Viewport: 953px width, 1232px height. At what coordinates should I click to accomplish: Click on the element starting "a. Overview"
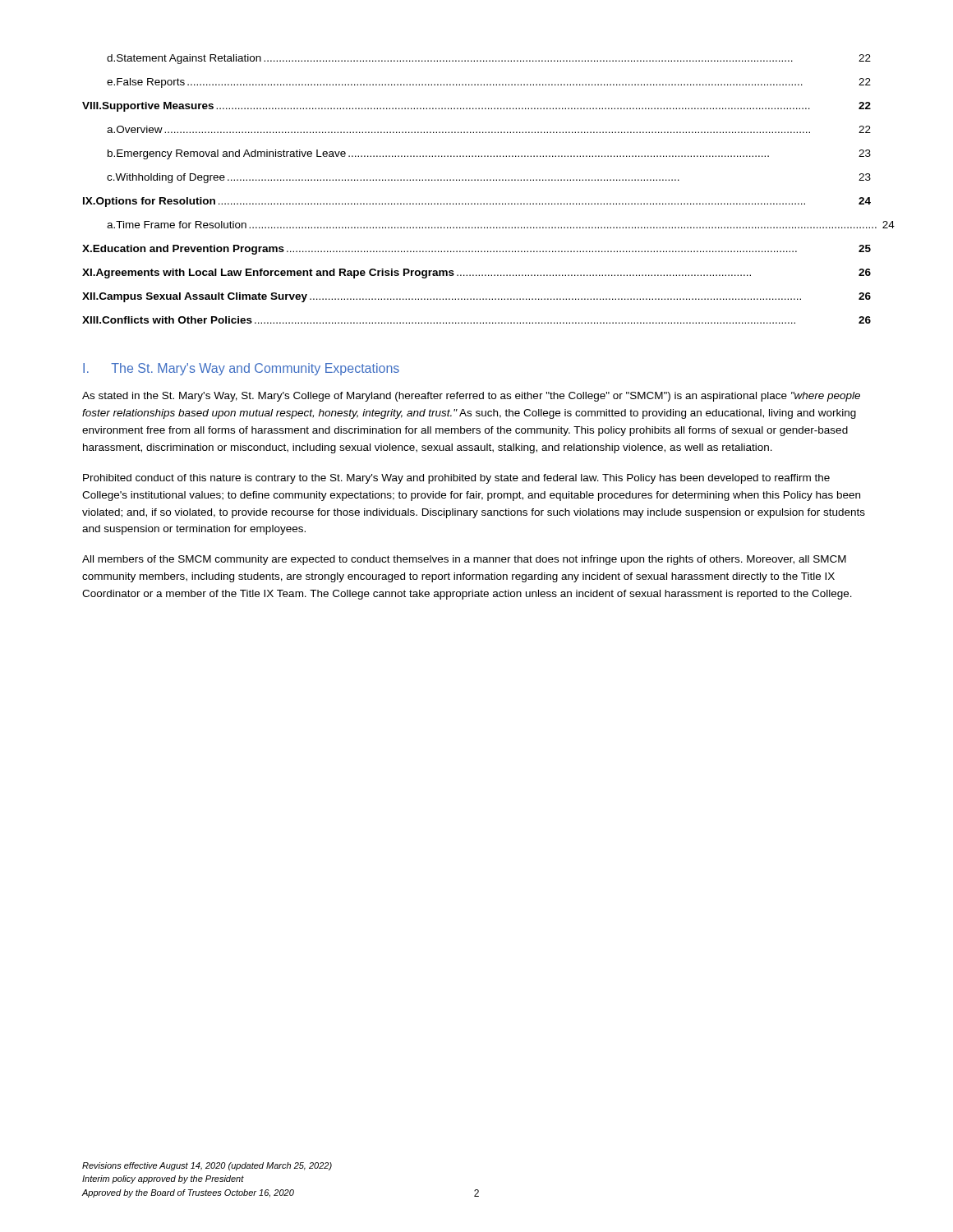click(476, 129)
